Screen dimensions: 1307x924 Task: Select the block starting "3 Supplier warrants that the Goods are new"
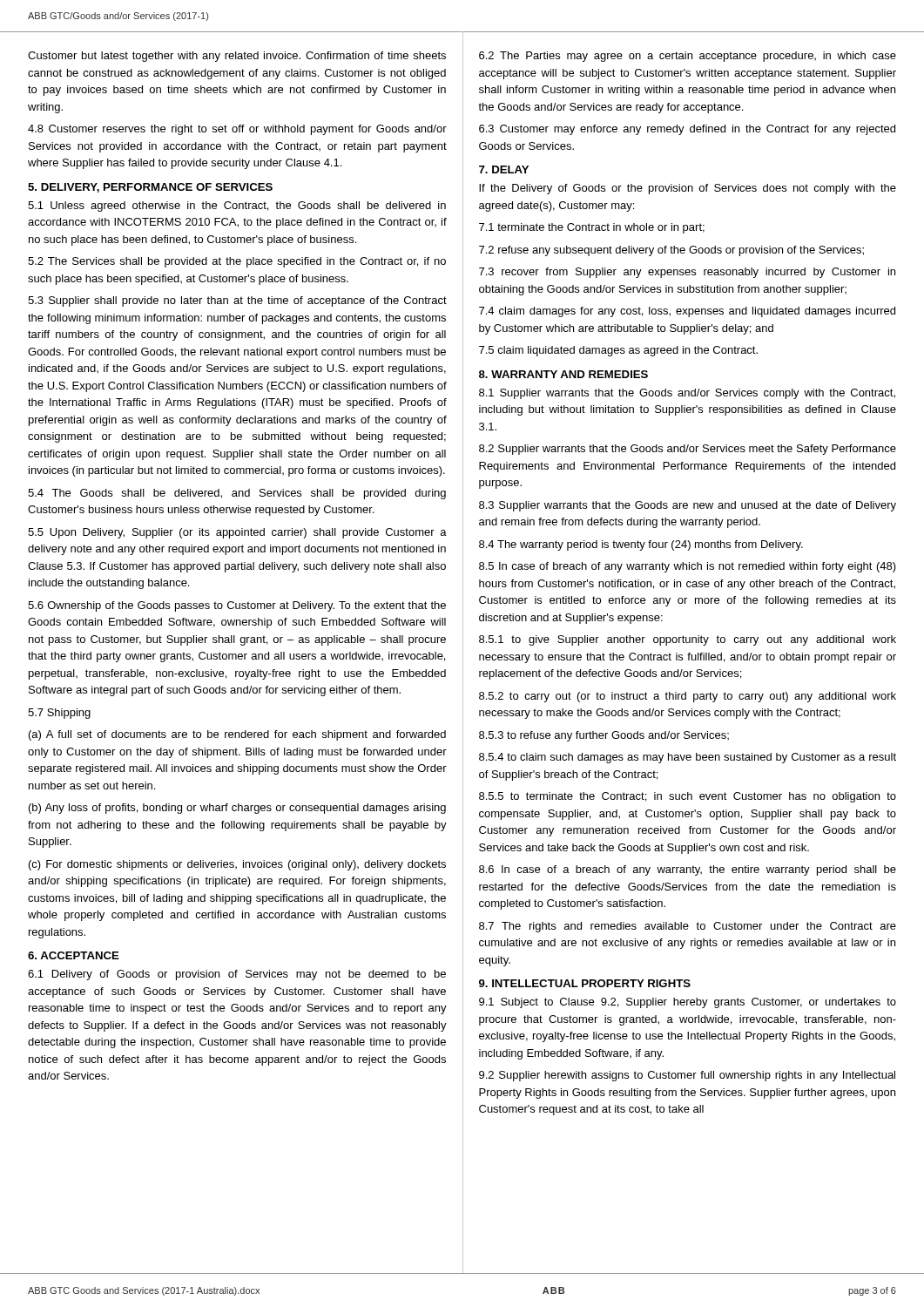[x=687, y=513]
